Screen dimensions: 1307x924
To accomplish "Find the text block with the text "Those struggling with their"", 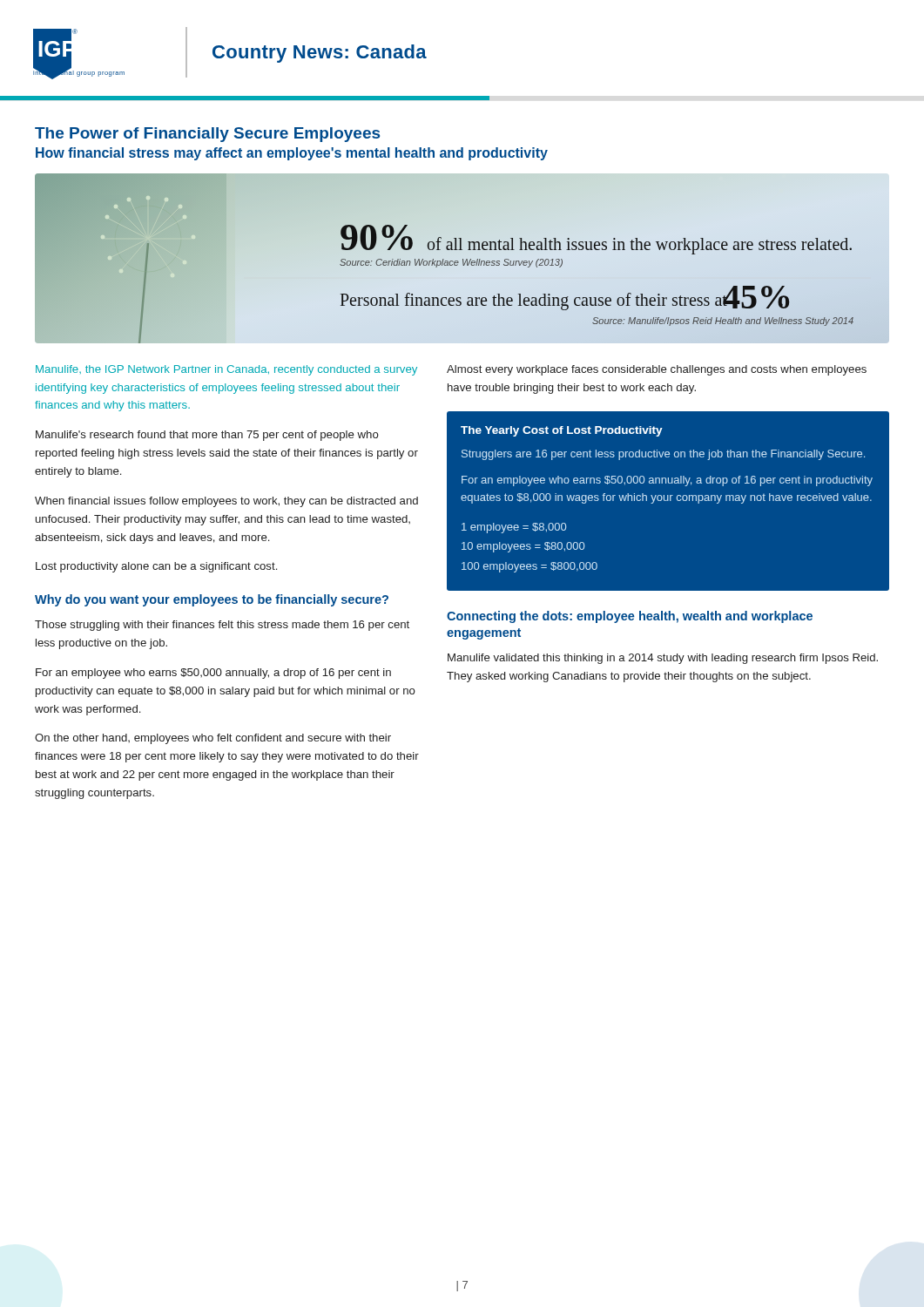I will pos(222,633).
